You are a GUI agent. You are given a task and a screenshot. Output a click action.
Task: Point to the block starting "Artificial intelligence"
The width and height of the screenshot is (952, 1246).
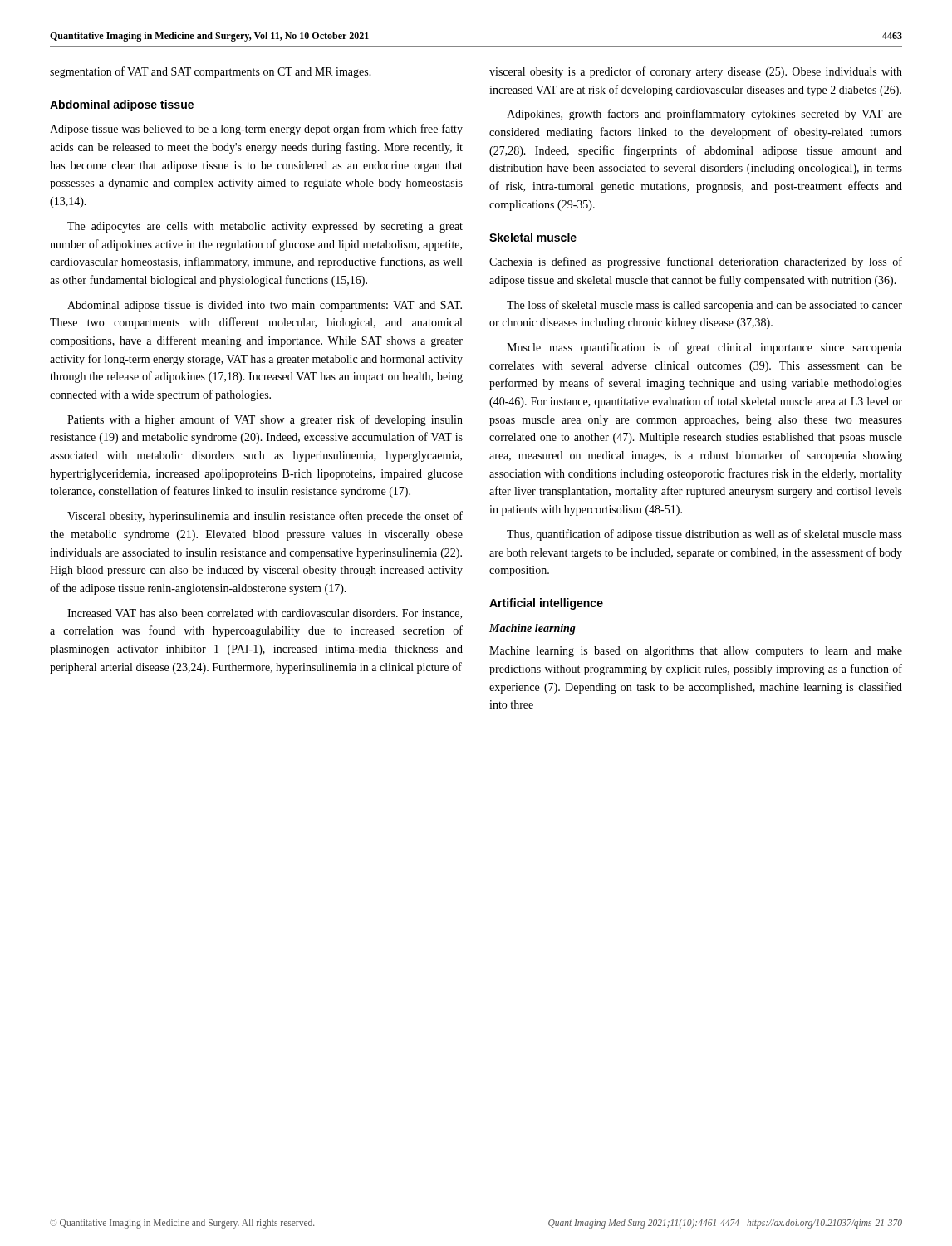546,603
